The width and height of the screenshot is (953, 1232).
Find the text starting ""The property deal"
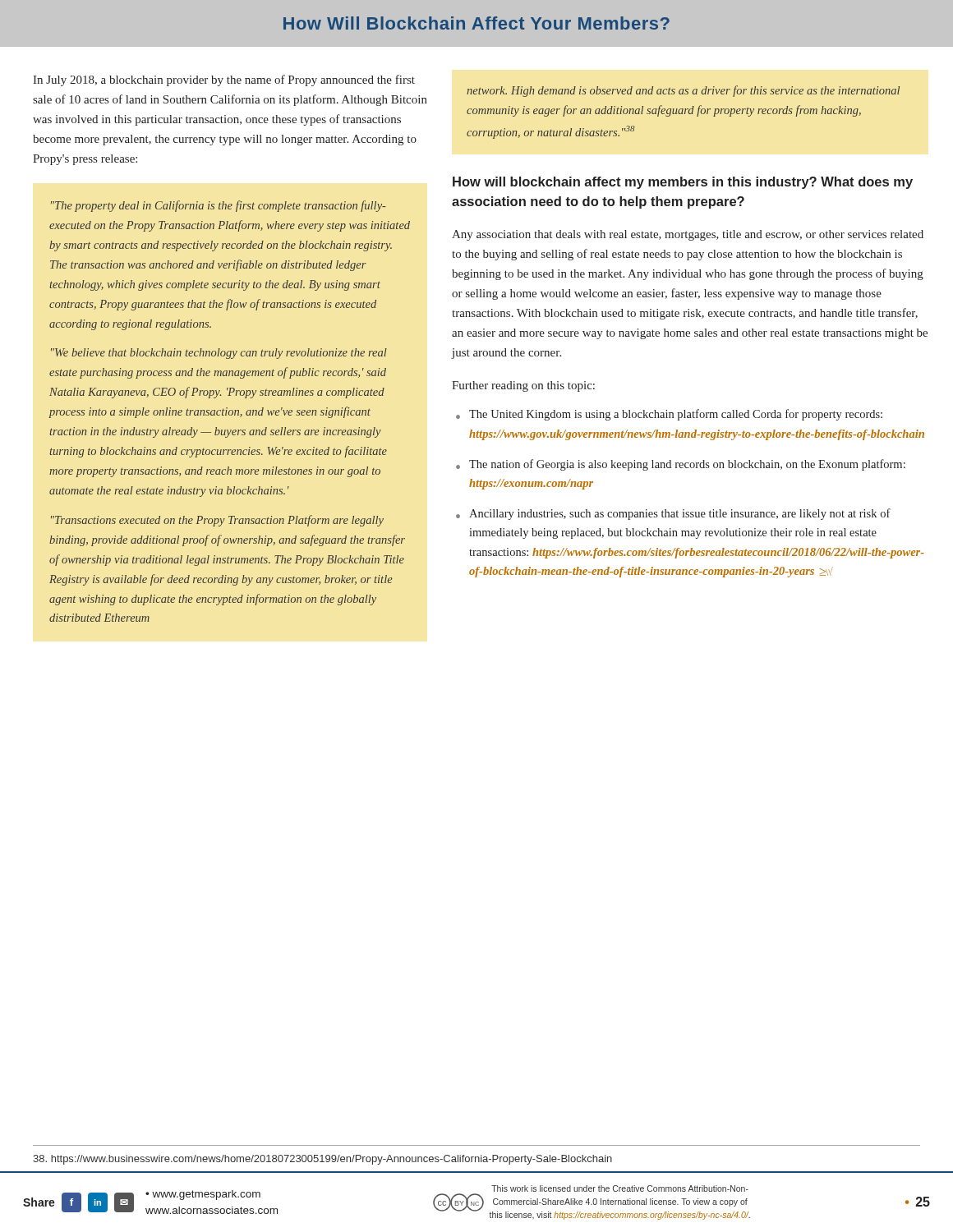[x=230, y=412]
